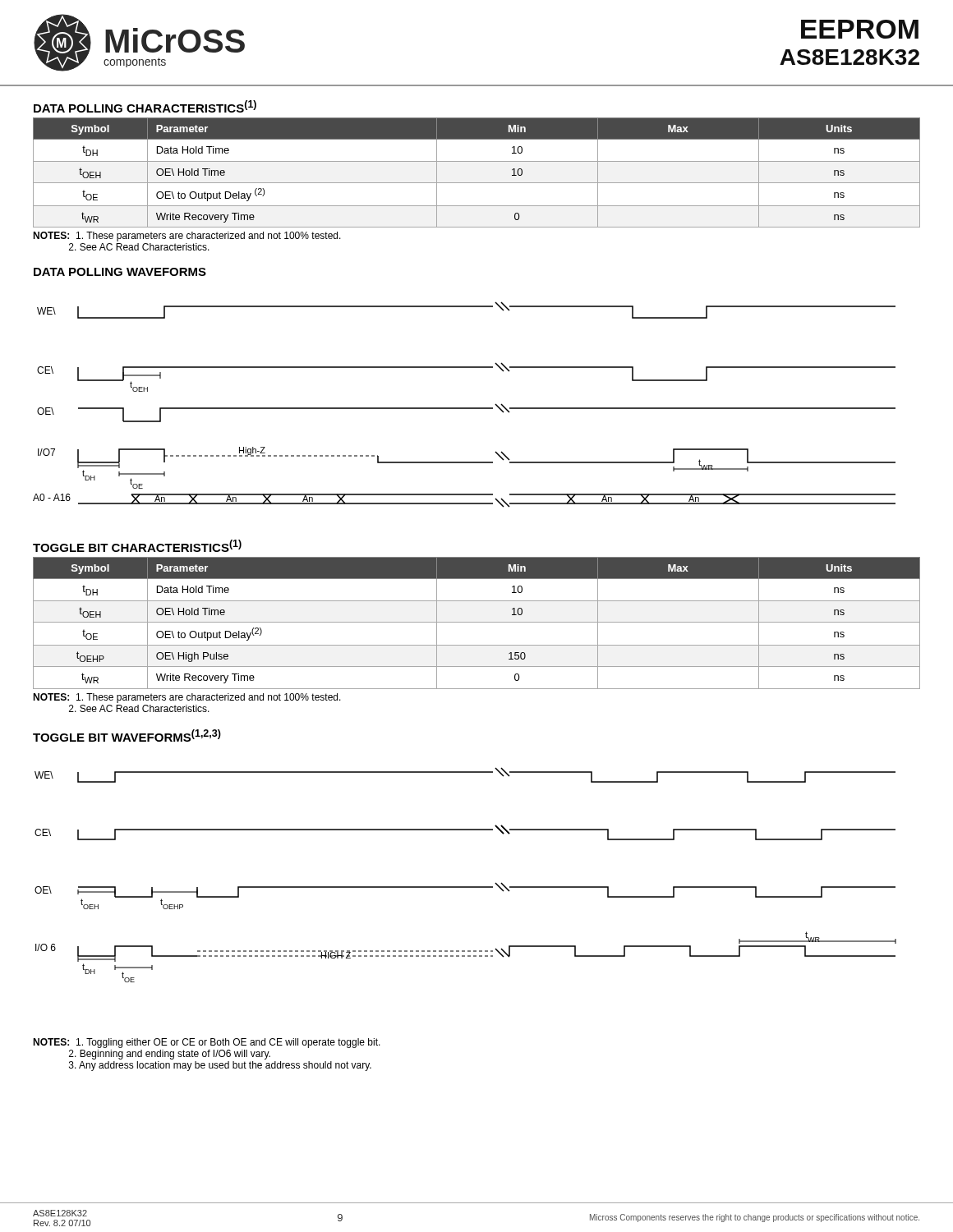This screenshot has height=1232, width=953.
Task: Locate the text "TOGGLE BIT WAVEFORMS(1,2,3)"
Action: tap(127, 736)
